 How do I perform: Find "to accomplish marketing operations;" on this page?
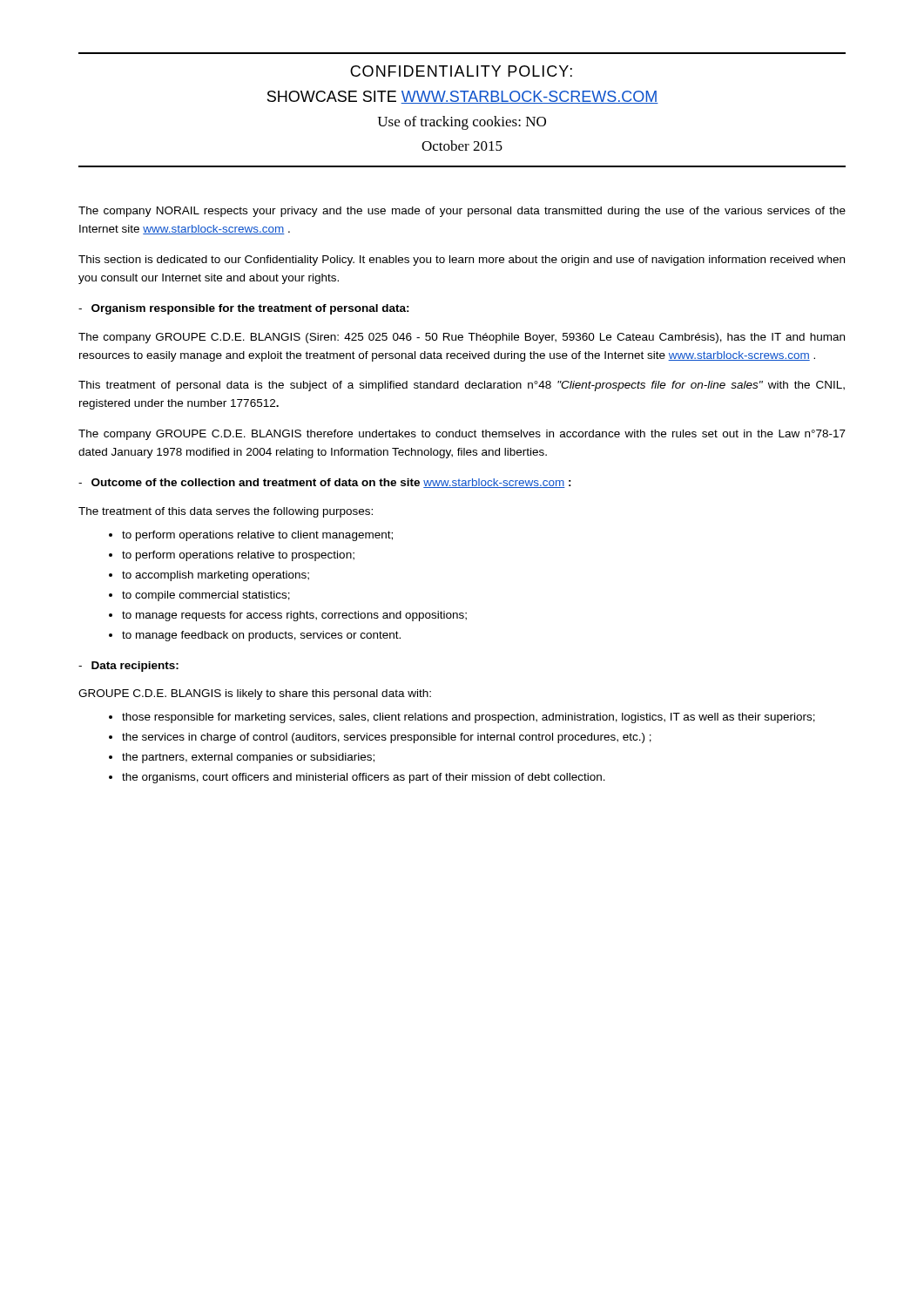[x=216, y=575]
